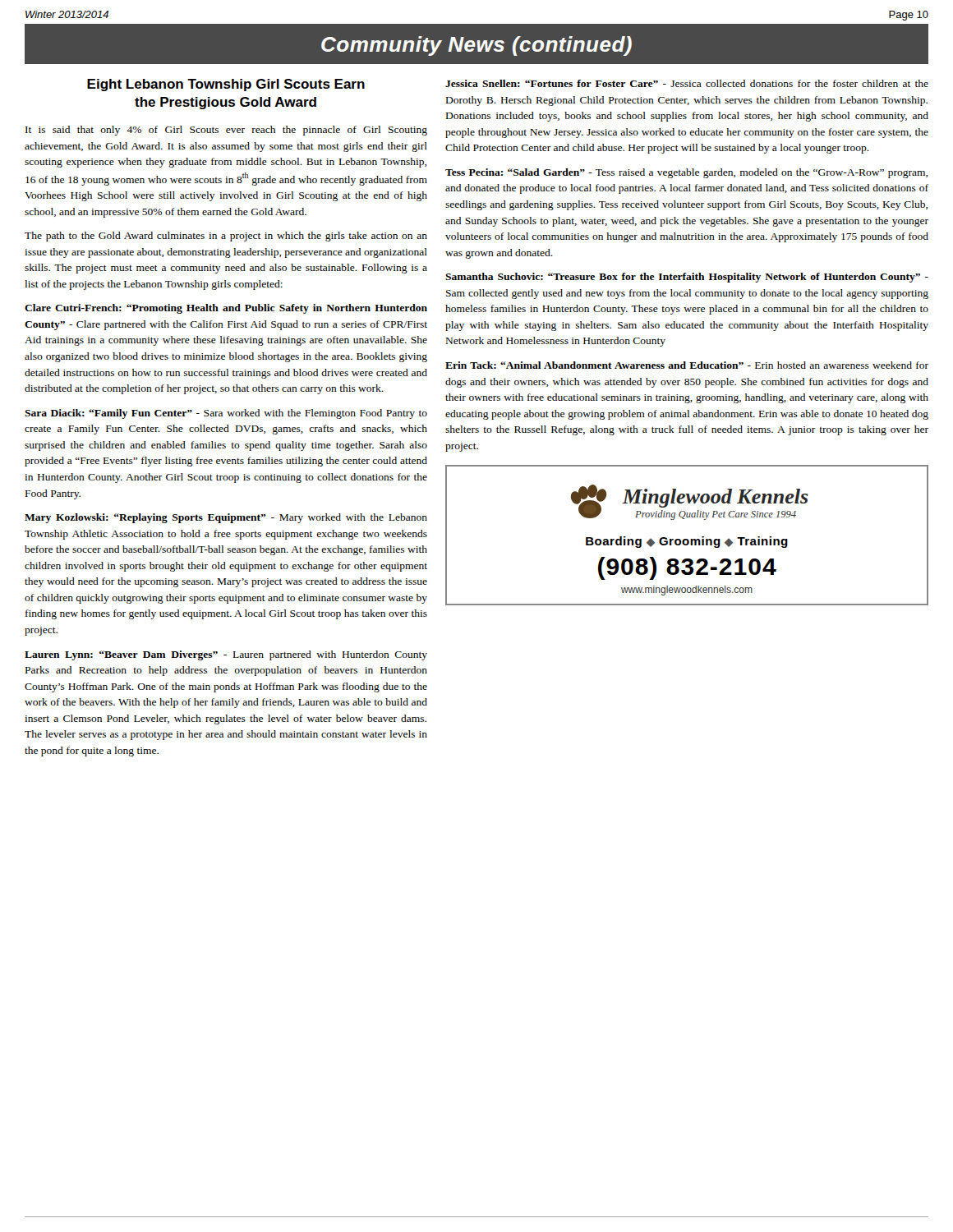Screen dimensions: 1232x953
Task: Locate the text block that says "Tess Pecina: “Salad Garden” - Tess"
Action: pyautogui.click(x=687, y=212)
